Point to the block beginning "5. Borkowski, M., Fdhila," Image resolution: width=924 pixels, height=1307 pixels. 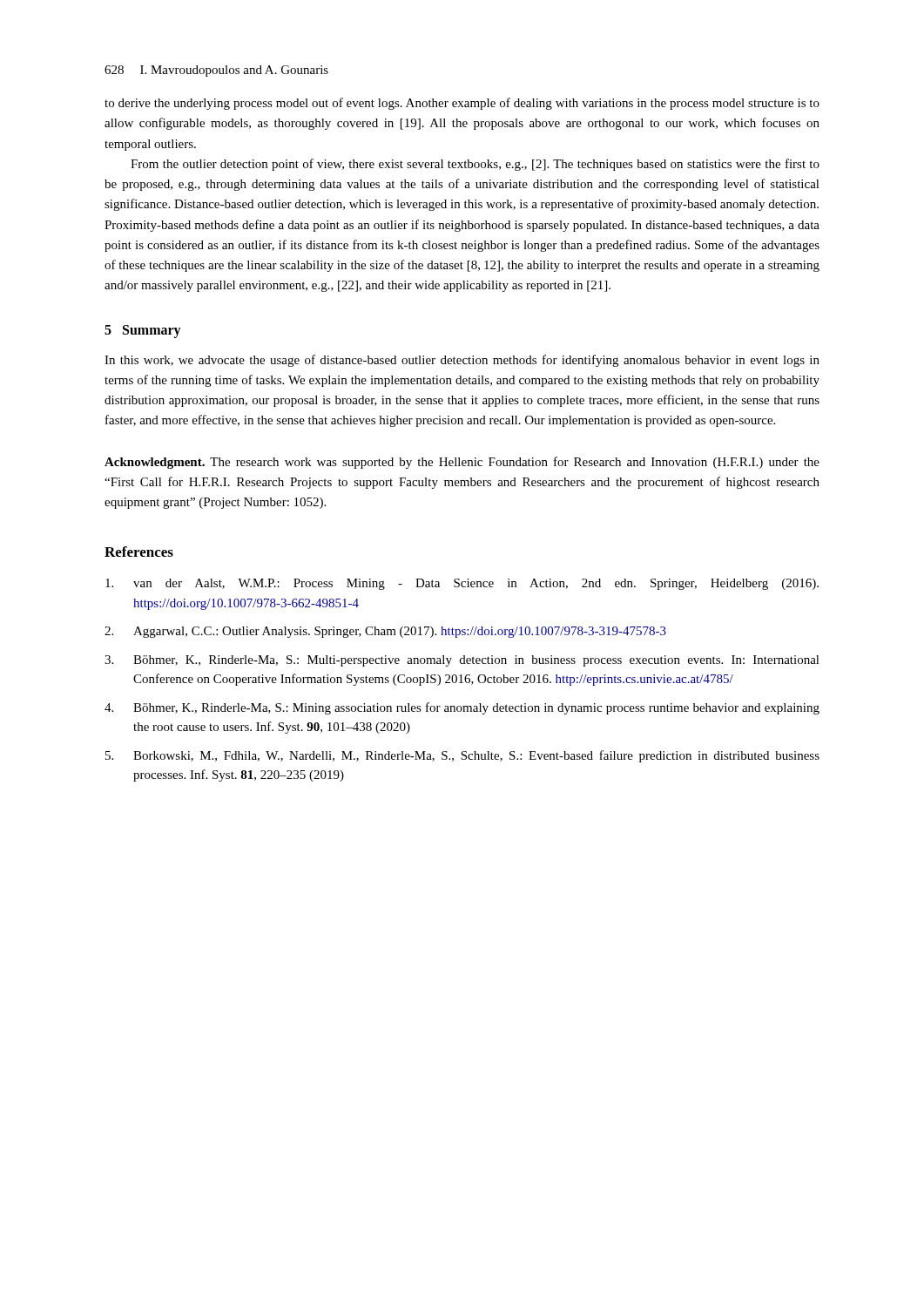coord(462,765)
